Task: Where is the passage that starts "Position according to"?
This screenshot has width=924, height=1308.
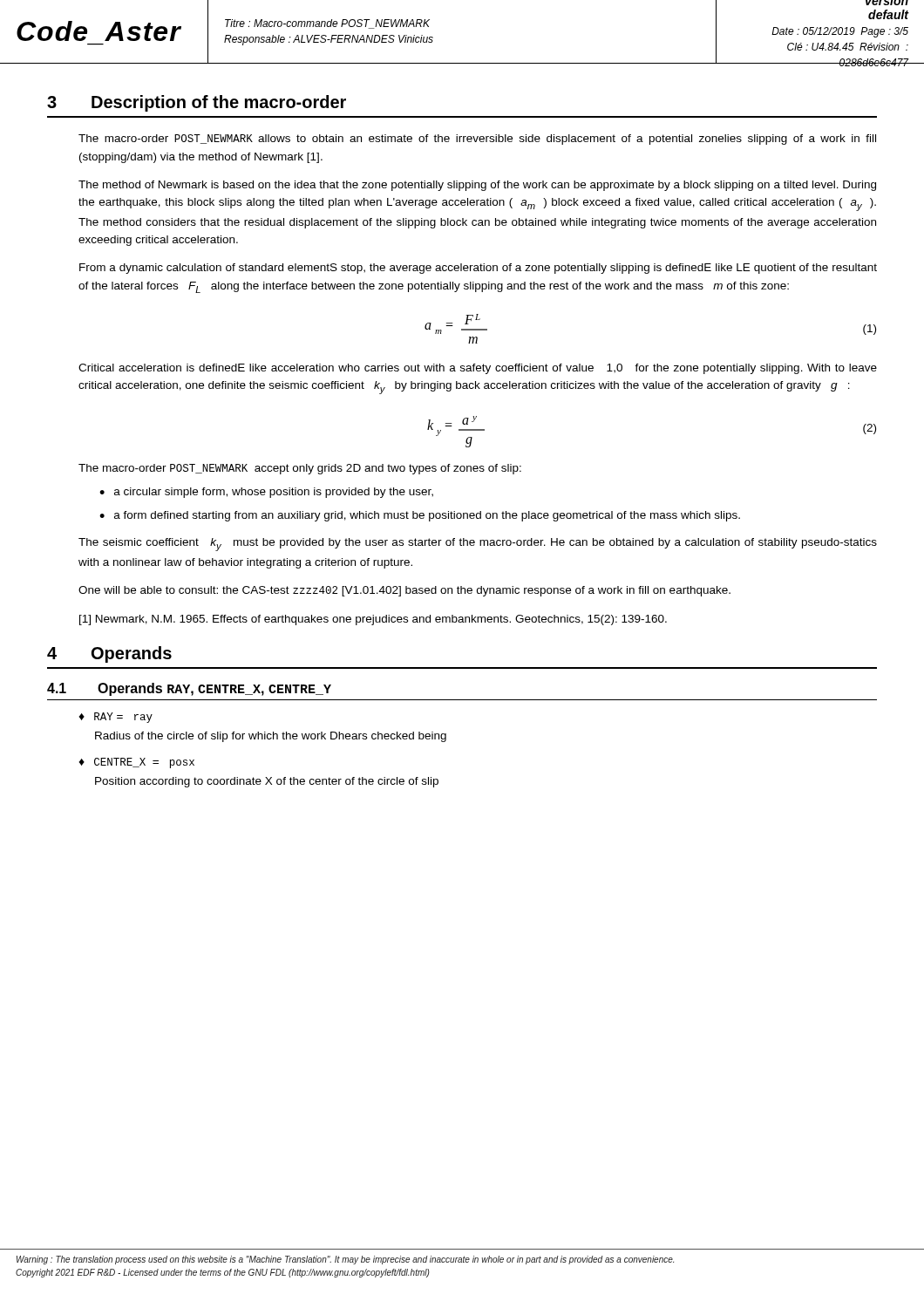Action: point(267,780)
